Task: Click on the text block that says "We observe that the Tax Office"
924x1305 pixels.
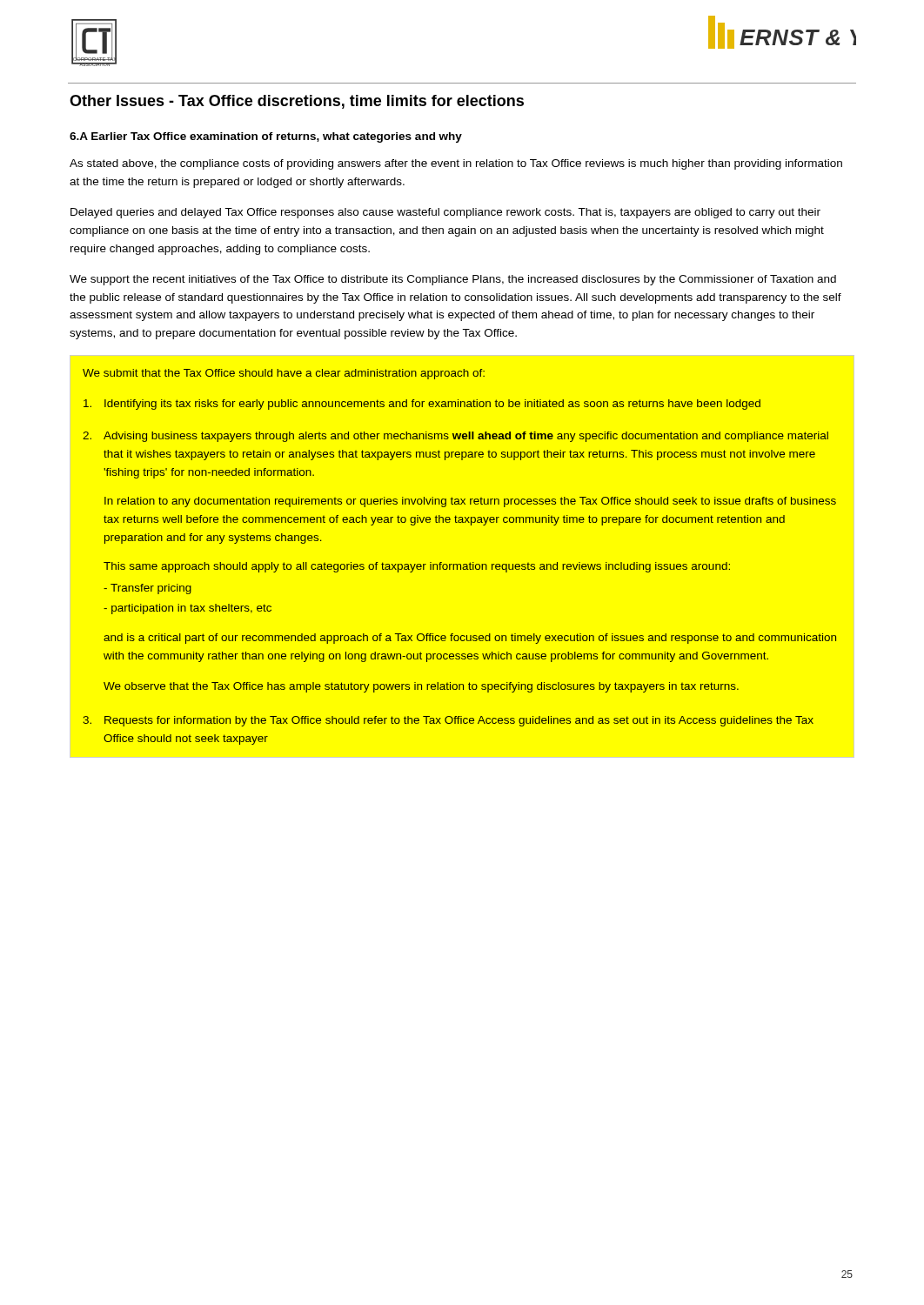Action: click(x=421, y=686)
